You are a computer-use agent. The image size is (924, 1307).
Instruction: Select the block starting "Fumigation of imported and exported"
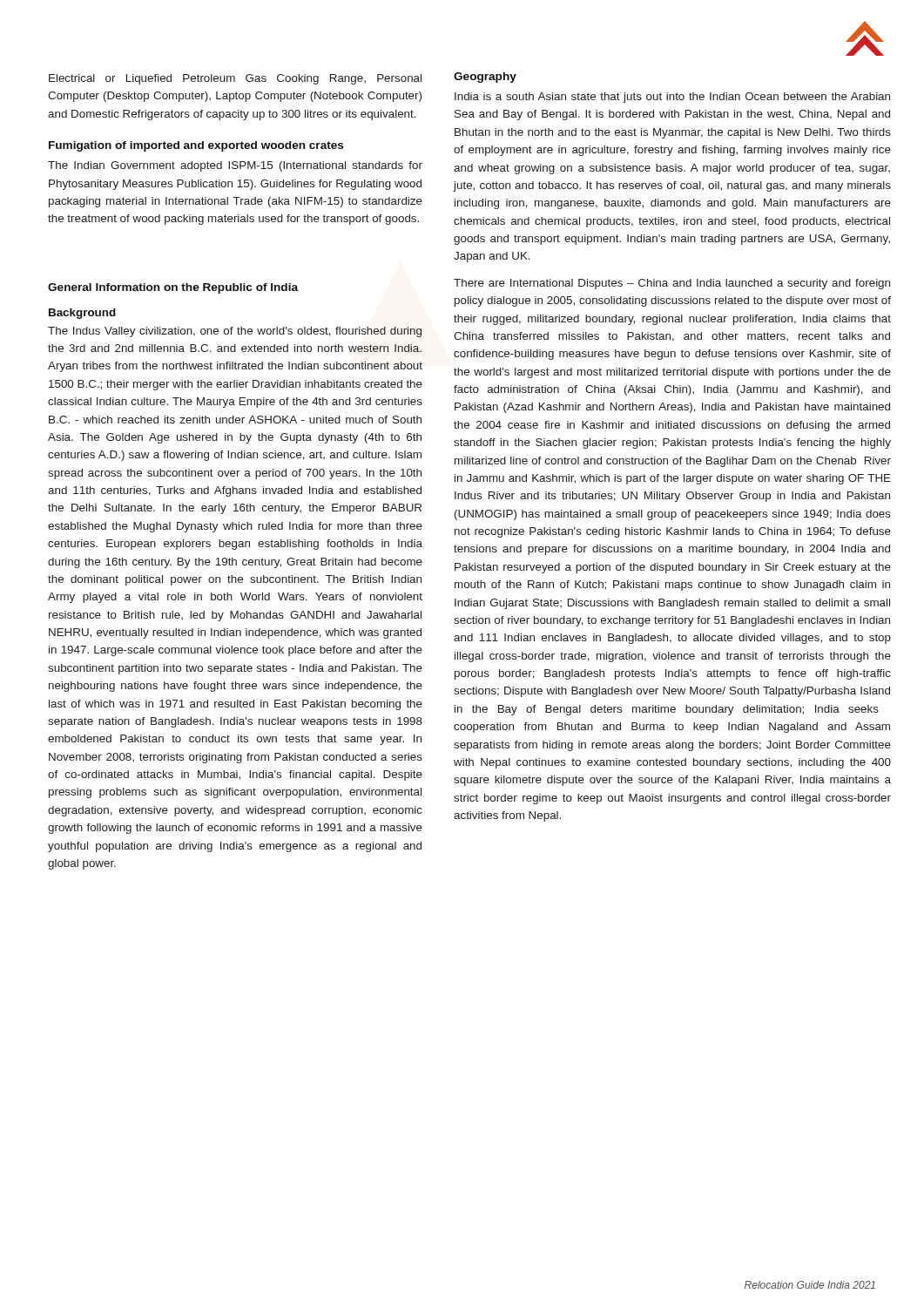[196, 145]
